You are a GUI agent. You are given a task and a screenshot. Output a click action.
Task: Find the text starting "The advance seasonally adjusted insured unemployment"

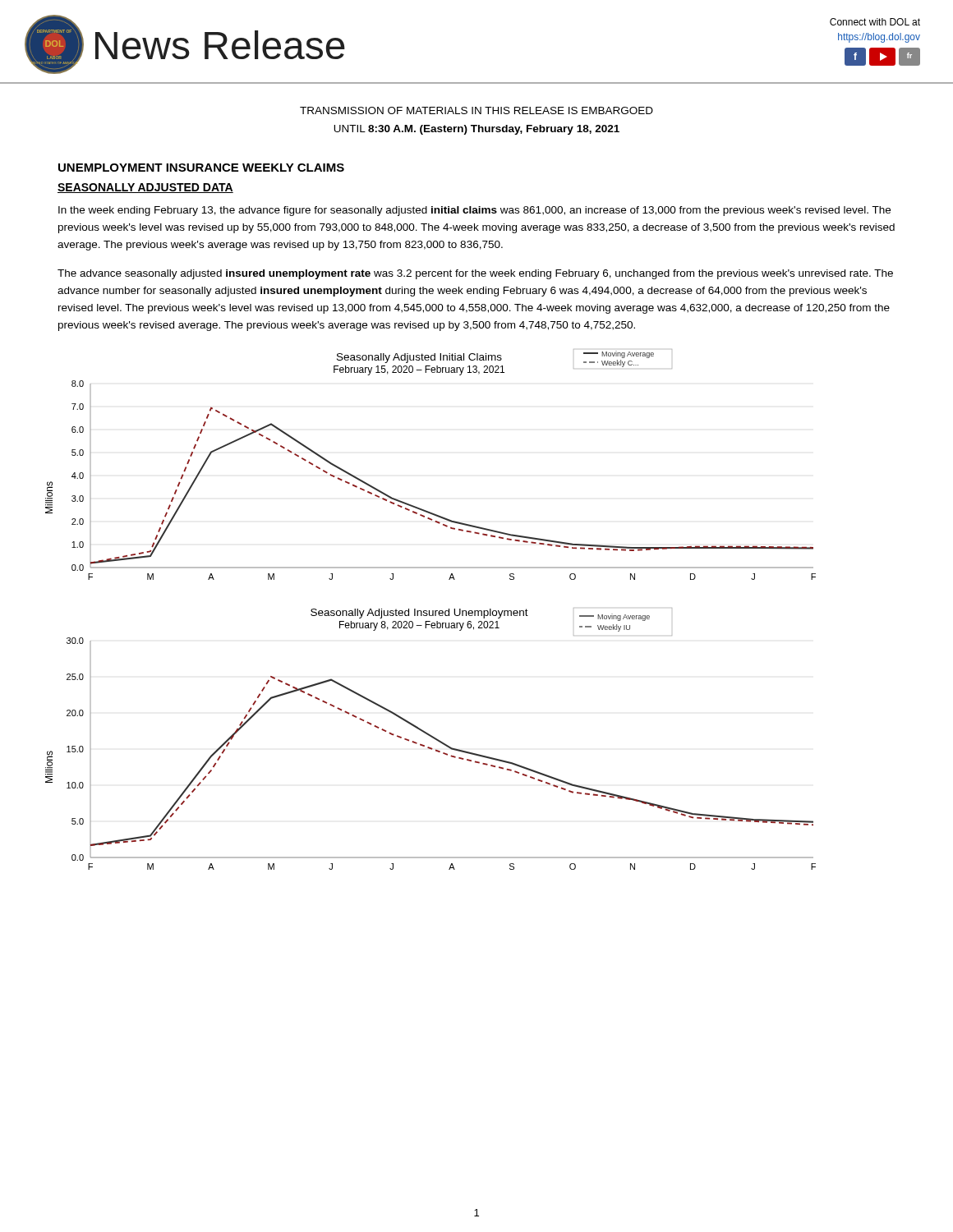pyautogui.click(x=475, y=299)
